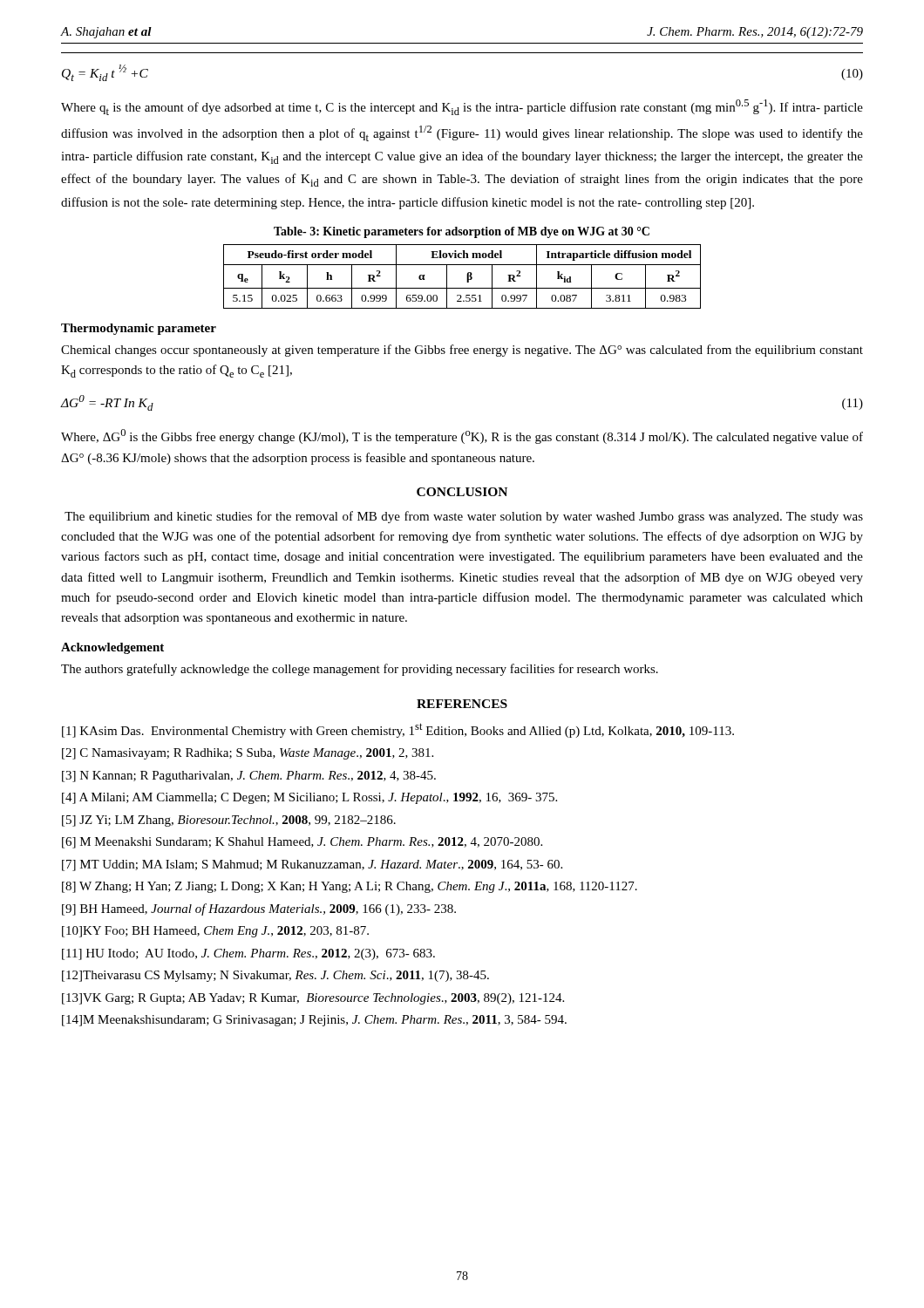Point to the block beginning "[10]KY Foo; BH Hameed,"
The width and height of the screenshot is (924, 1308).
pyautogui.click(x=215, y=931)
